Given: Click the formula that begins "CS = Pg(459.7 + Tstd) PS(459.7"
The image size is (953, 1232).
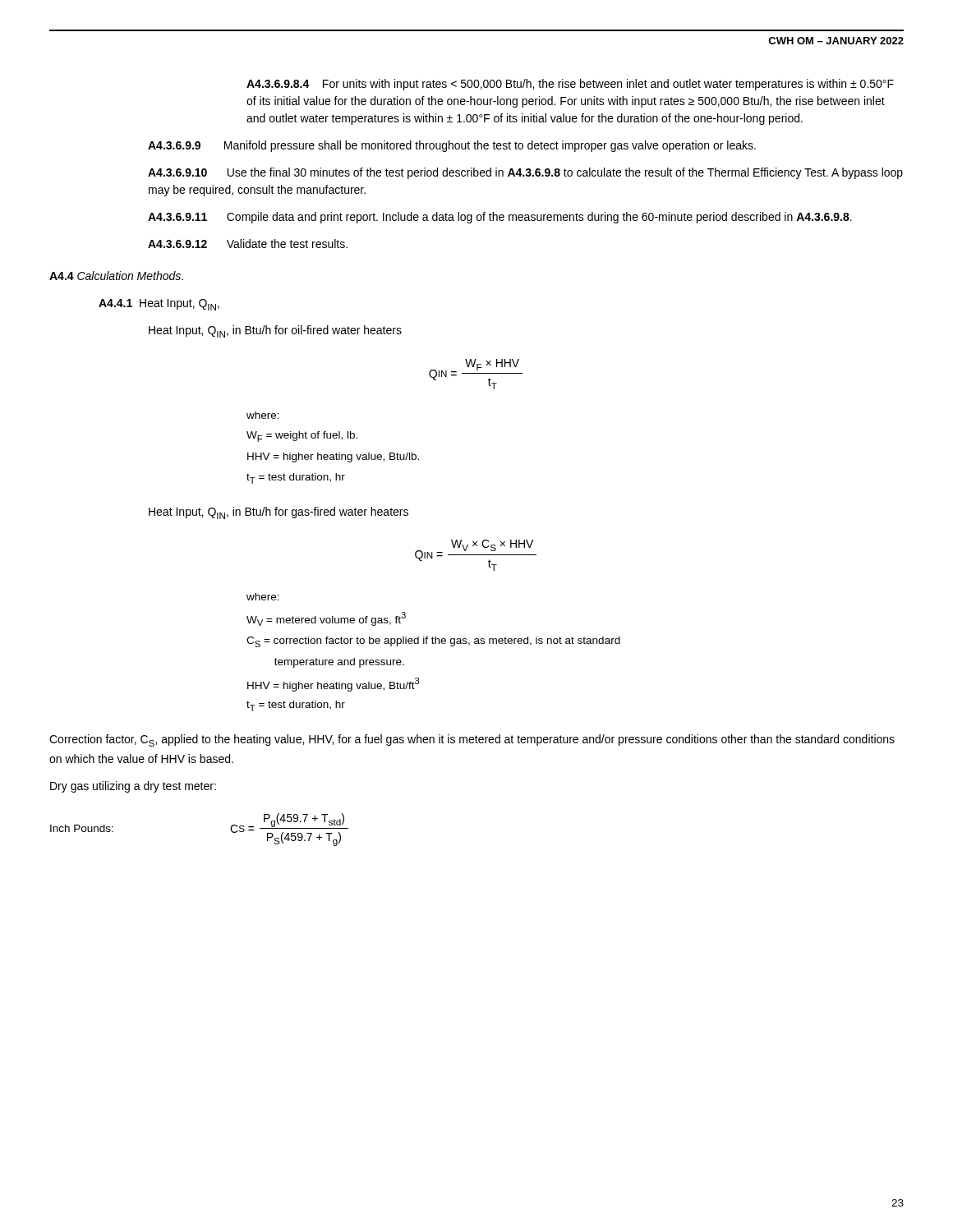Looking at the screenshot, I should 290,829.
